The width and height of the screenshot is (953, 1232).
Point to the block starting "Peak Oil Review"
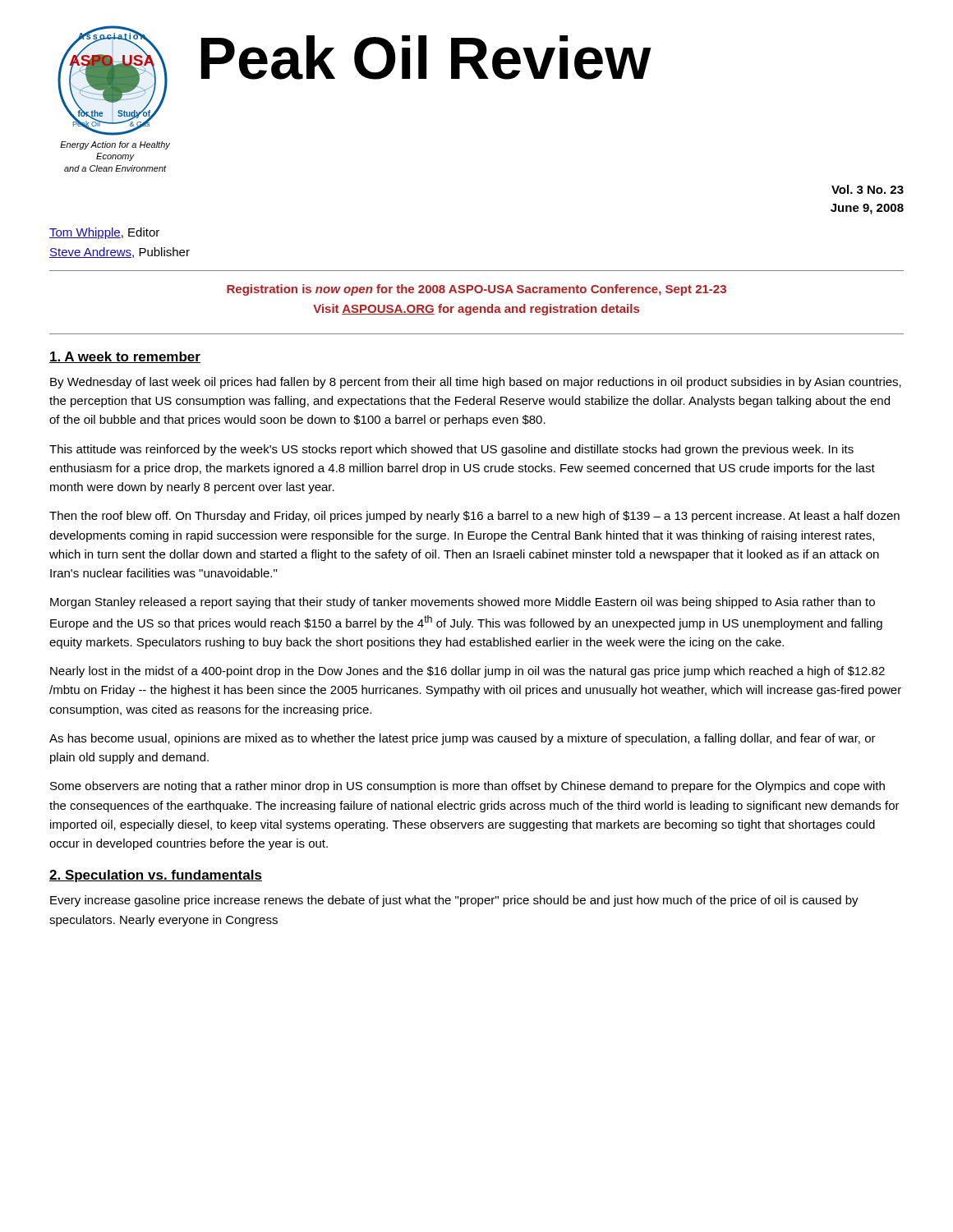(x=424, y=57)
